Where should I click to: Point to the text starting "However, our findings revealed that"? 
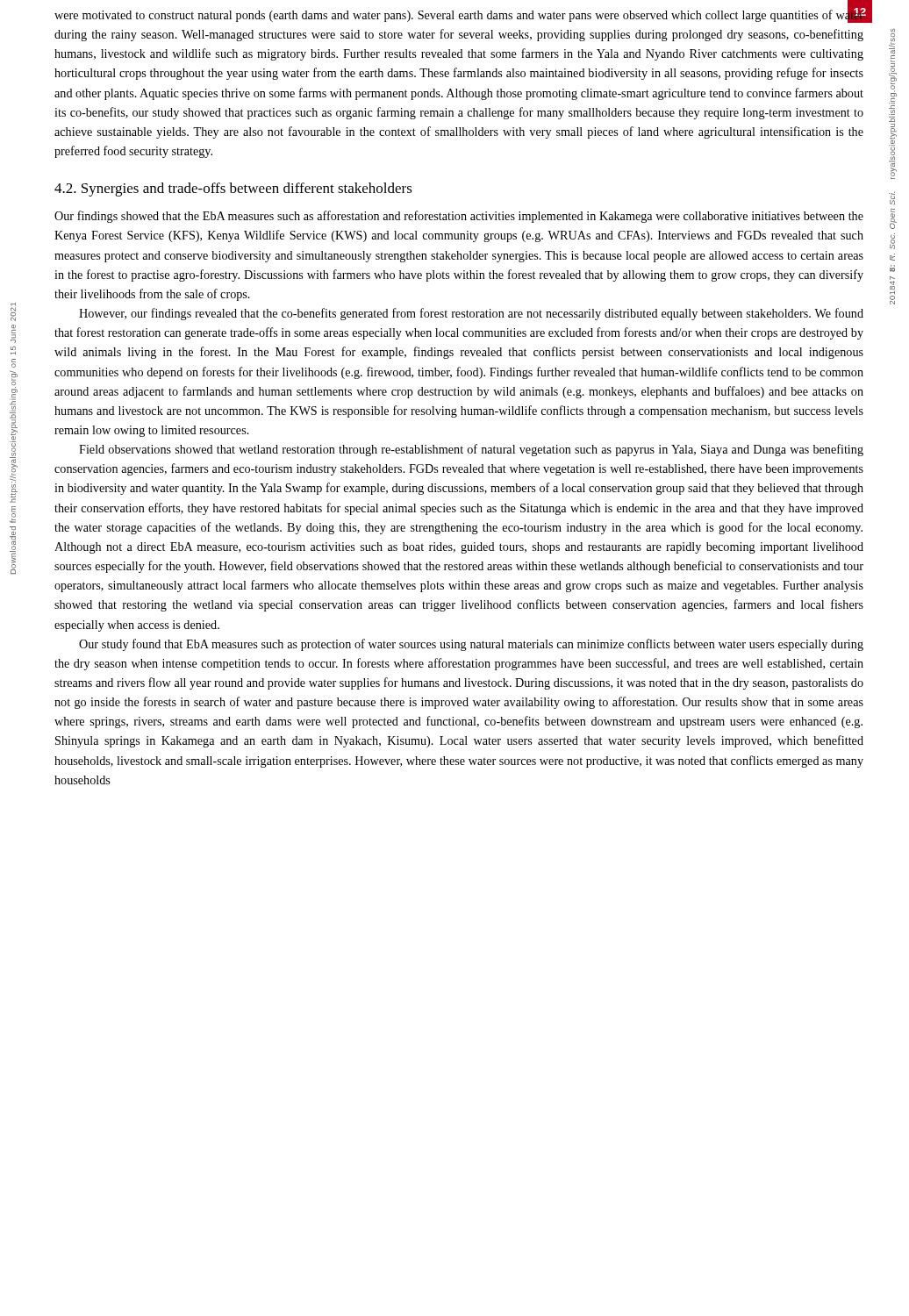click(459, 372)
